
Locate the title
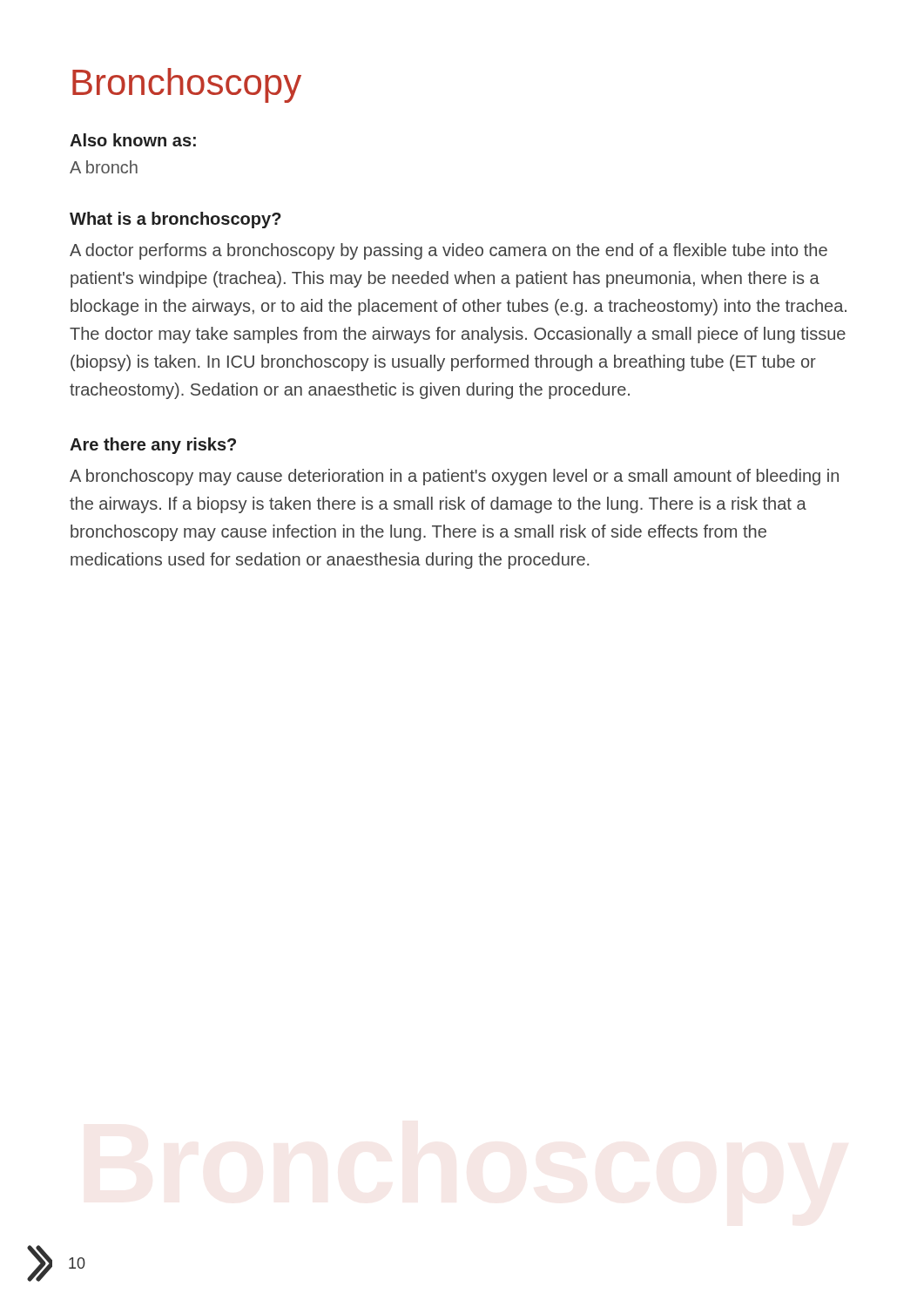[x=462, y=83]
